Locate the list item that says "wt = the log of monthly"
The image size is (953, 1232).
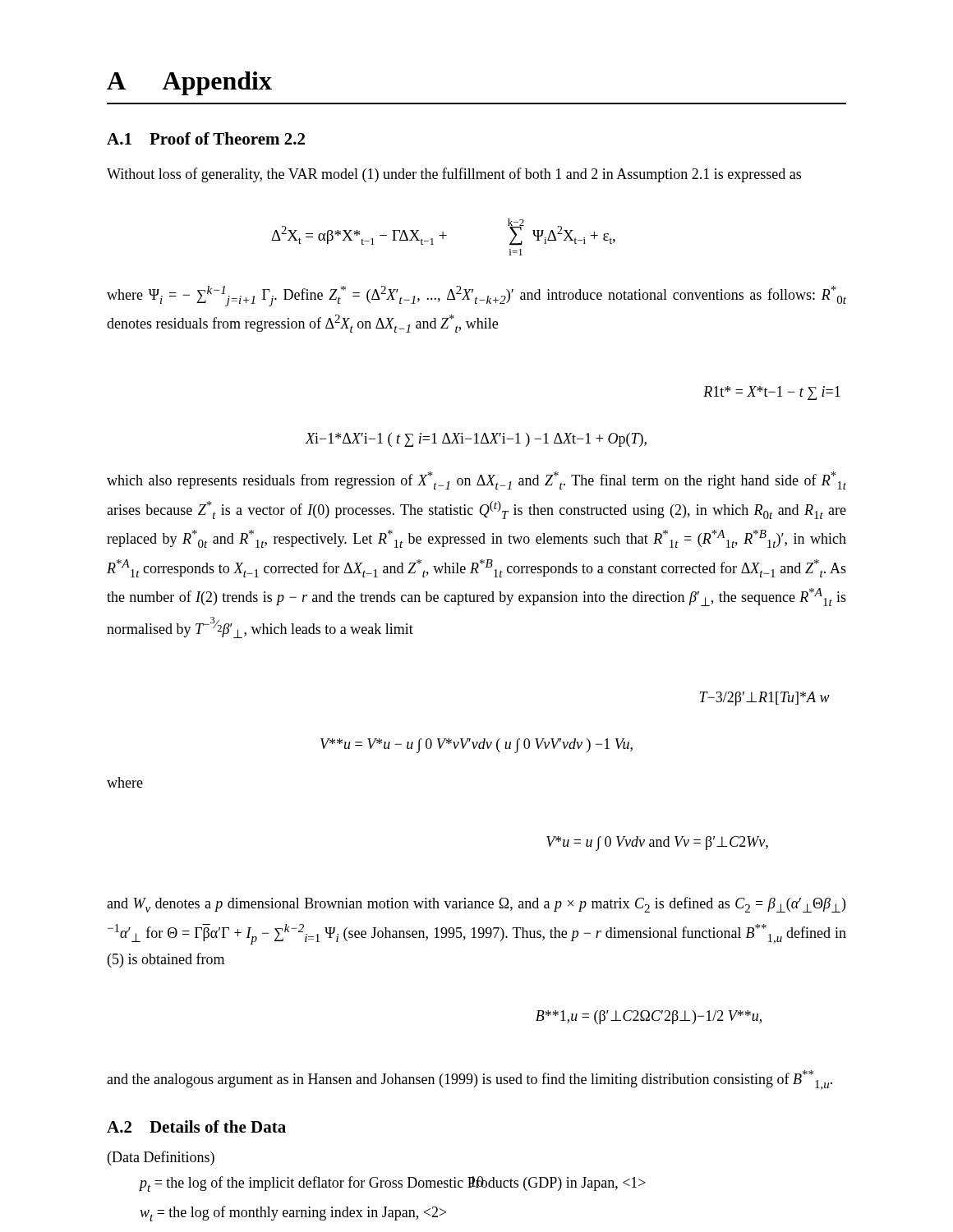[293, 1214]
